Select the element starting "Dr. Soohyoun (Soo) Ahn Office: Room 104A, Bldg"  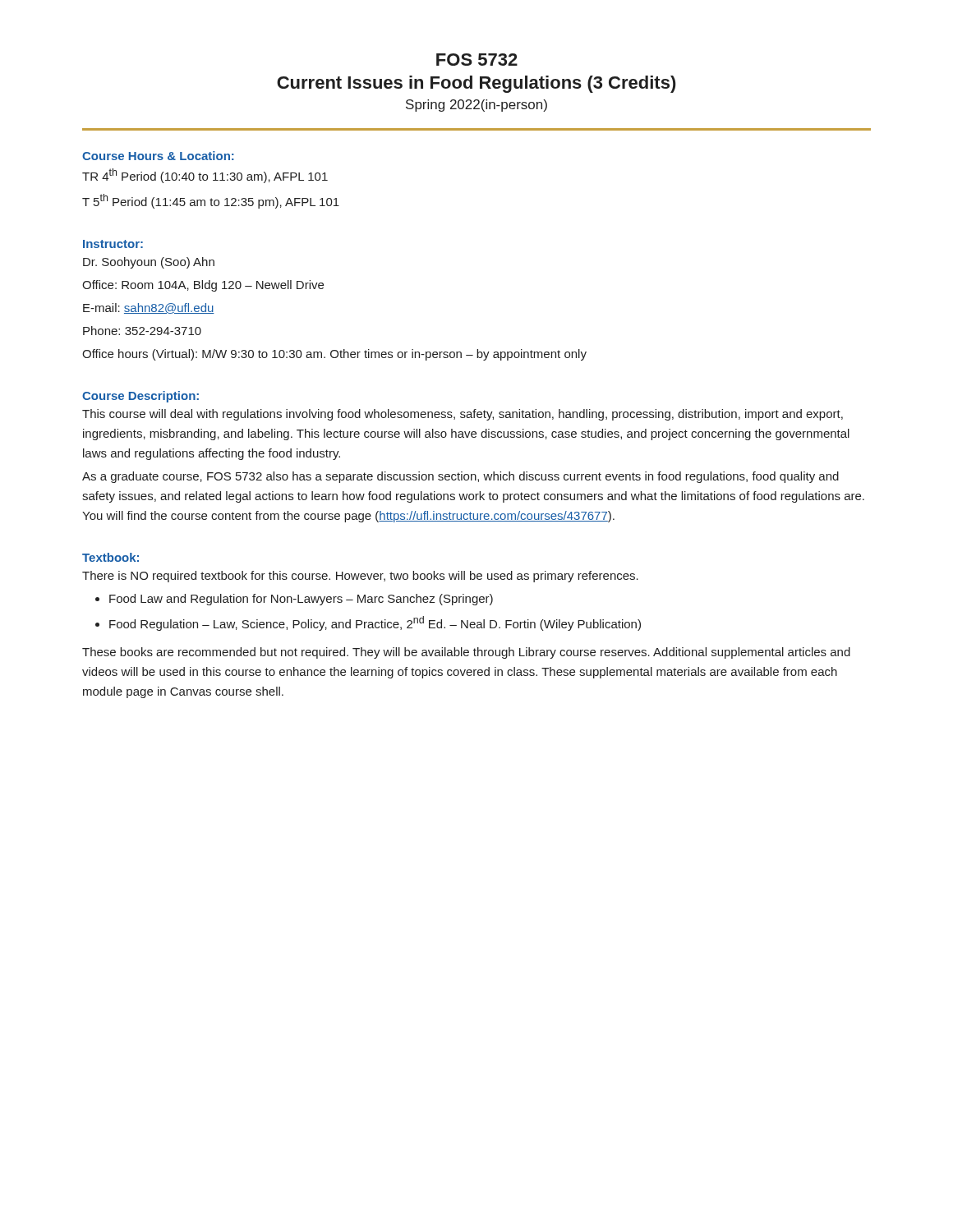149,263
